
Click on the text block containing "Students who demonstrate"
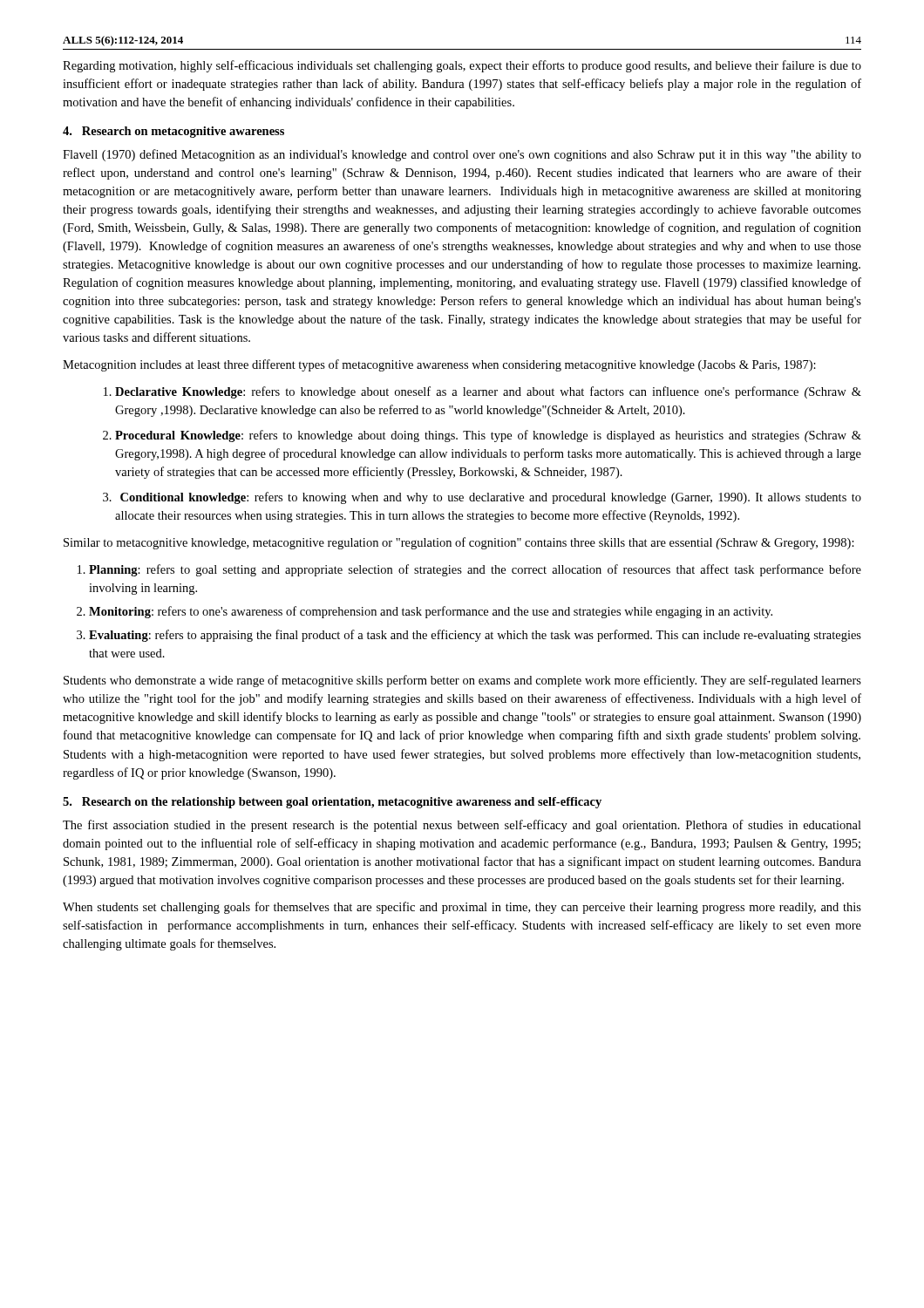click(462, 727)
